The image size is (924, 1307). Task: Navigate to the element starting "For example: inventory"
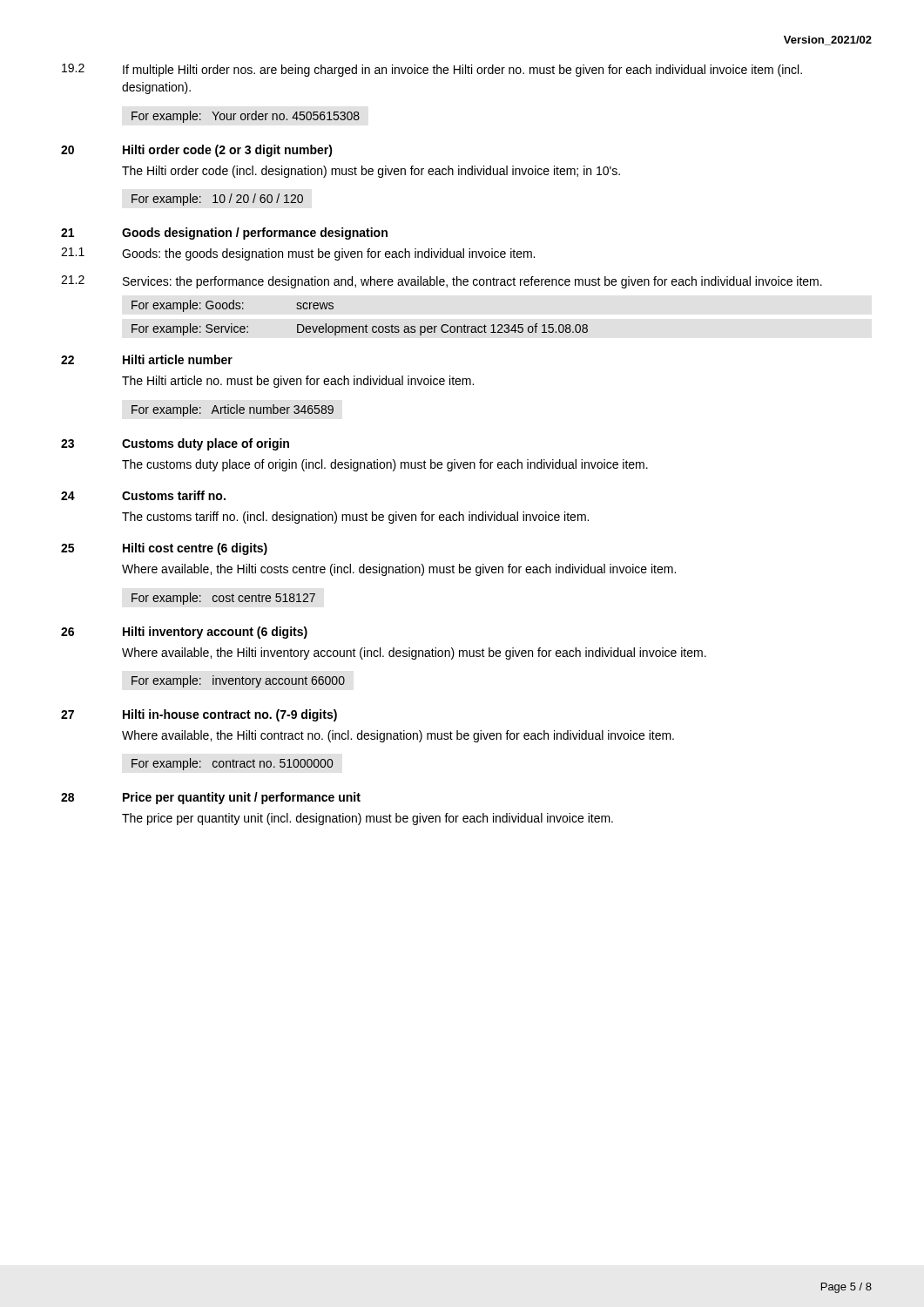pos(238,680)
